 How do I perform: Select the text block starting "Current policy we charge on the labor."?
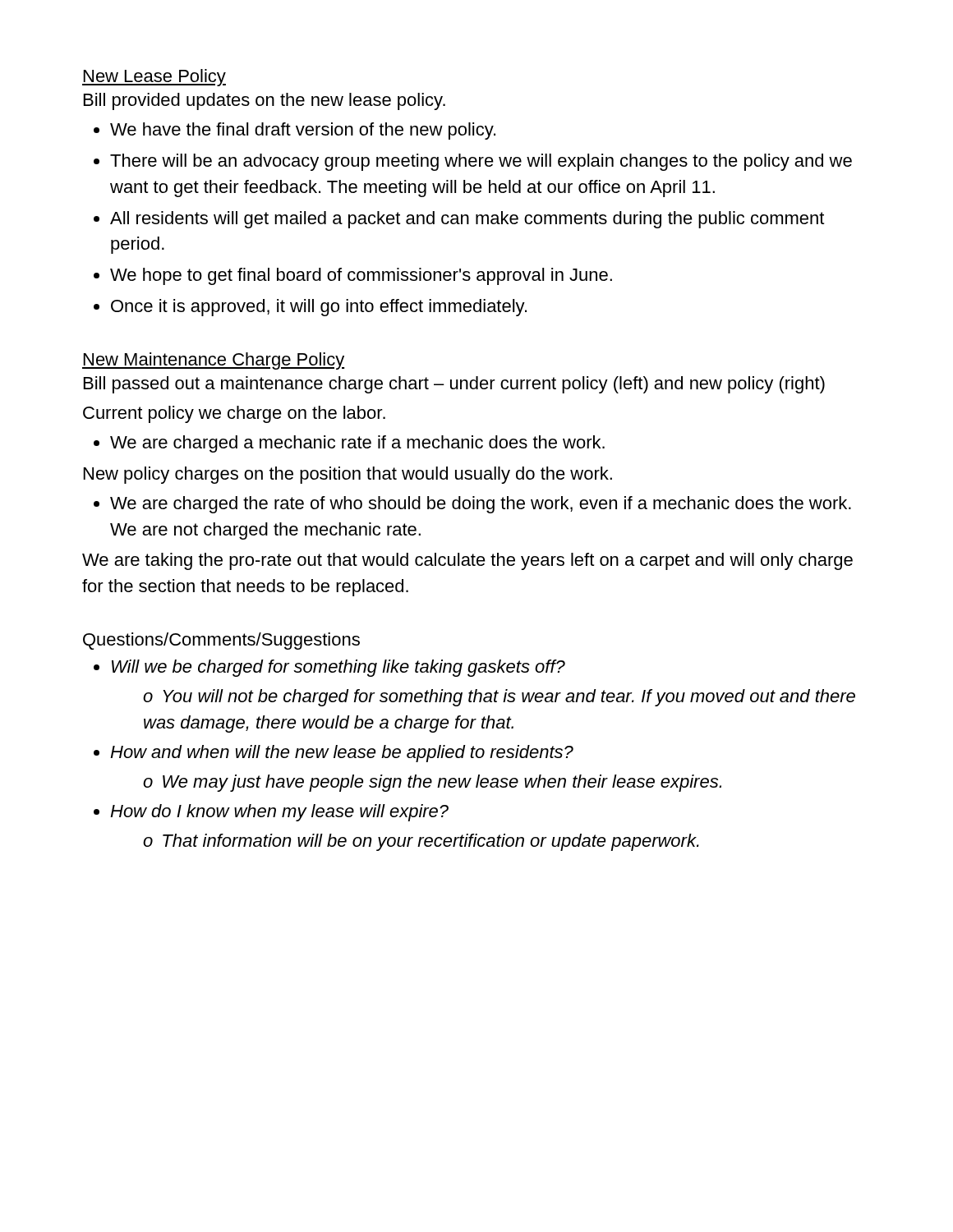click(x=234, y=414)
